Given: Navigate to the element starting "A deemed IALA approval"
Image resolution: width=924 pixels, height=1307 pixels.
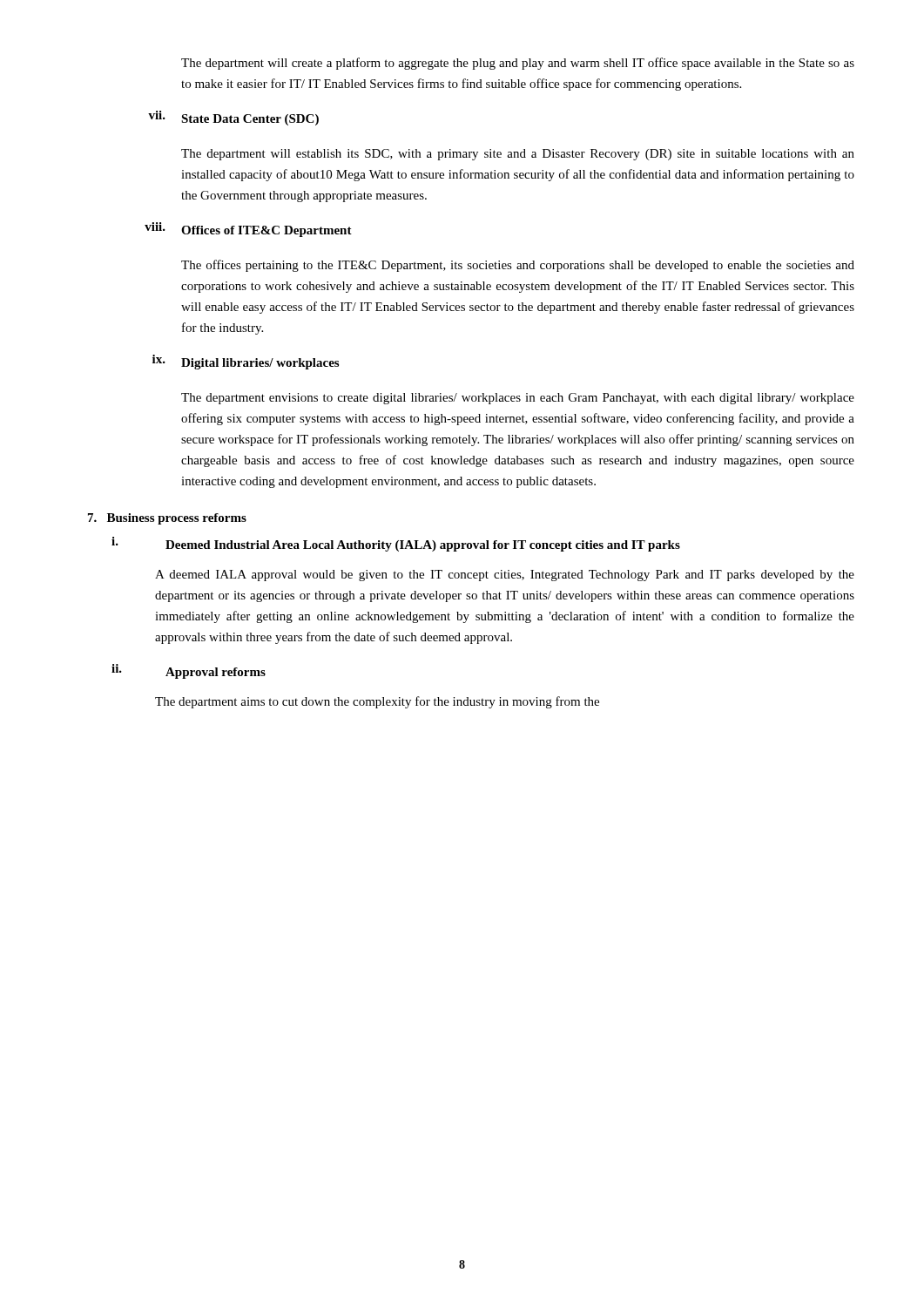Looking at the screenshot, I should point(505,606).
